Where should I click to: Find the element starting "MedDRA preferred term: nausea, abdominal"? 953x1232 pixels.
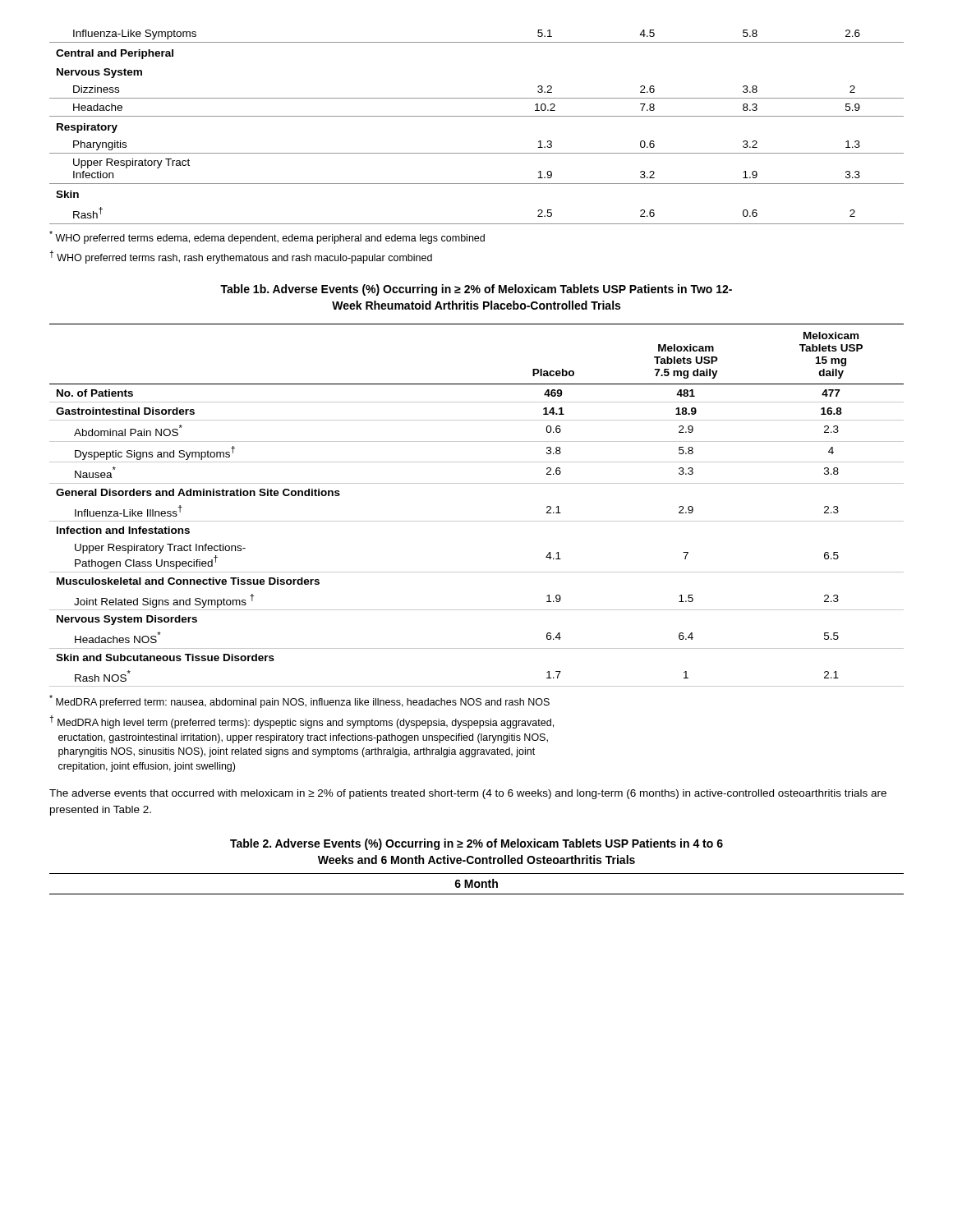point(300,701)
